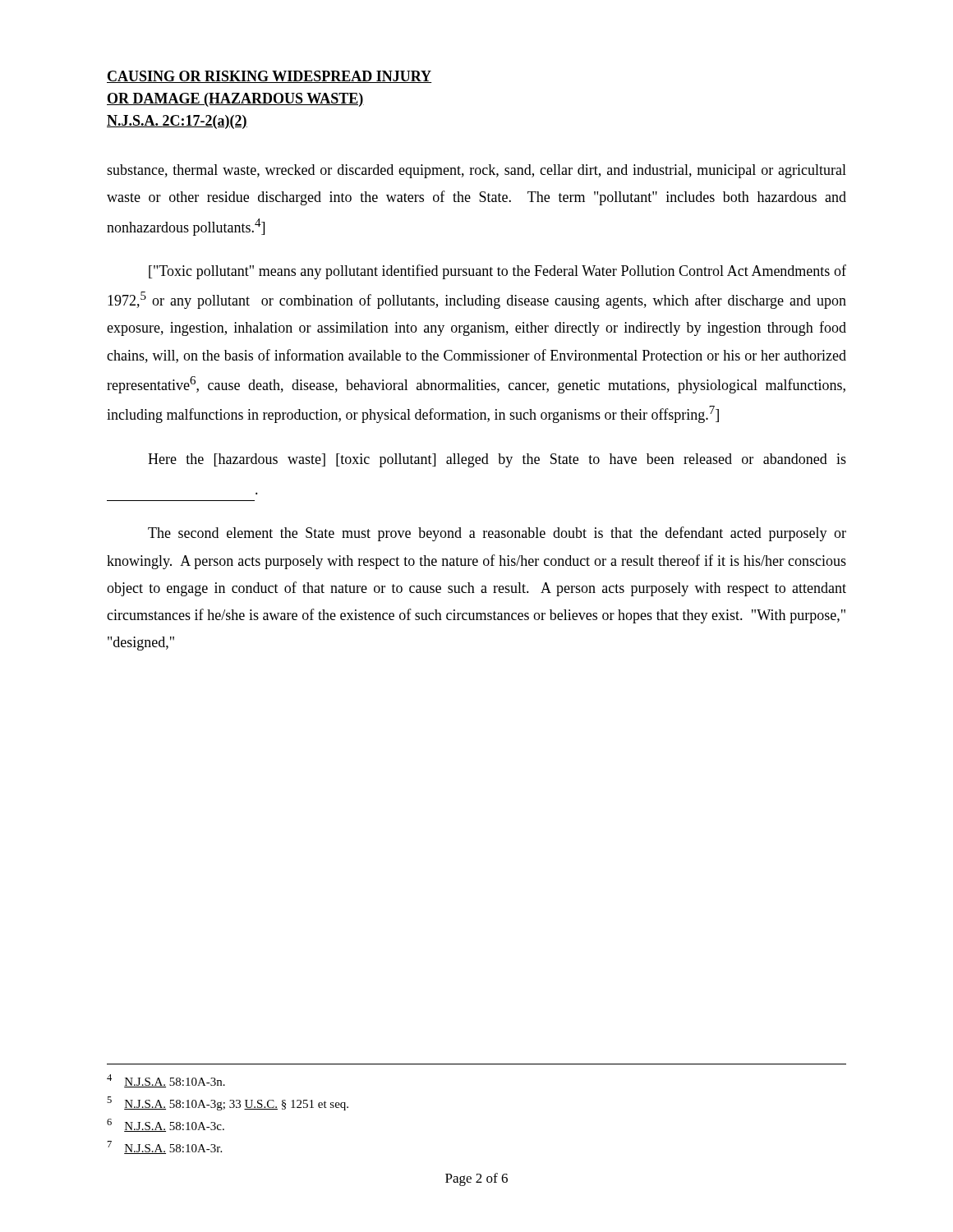Find the region starting "Here the [hazardous waste]"
The height and width of the screenshot is (1232, 953).
476,476
